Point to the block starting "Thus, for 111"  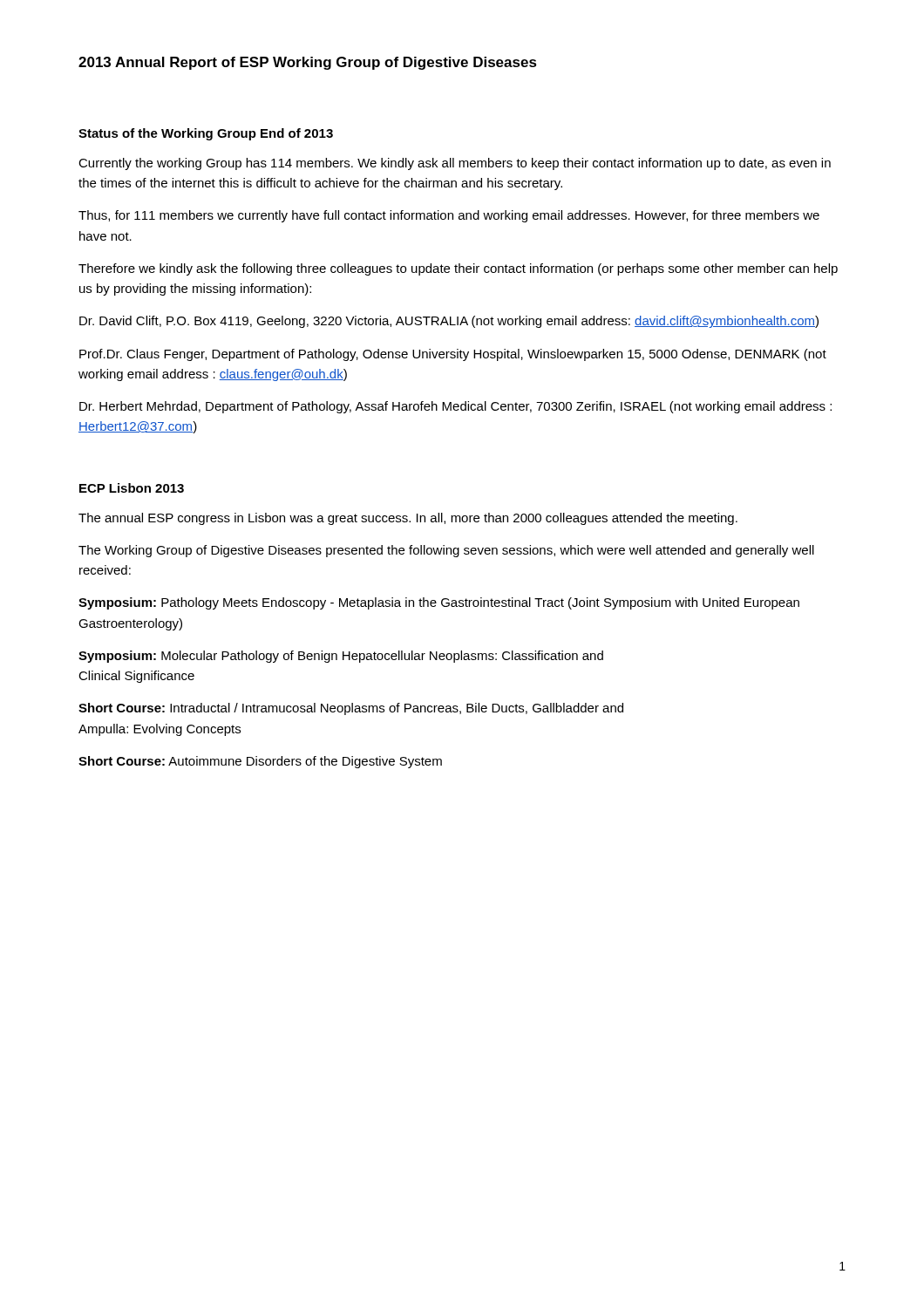click(449, 225)
